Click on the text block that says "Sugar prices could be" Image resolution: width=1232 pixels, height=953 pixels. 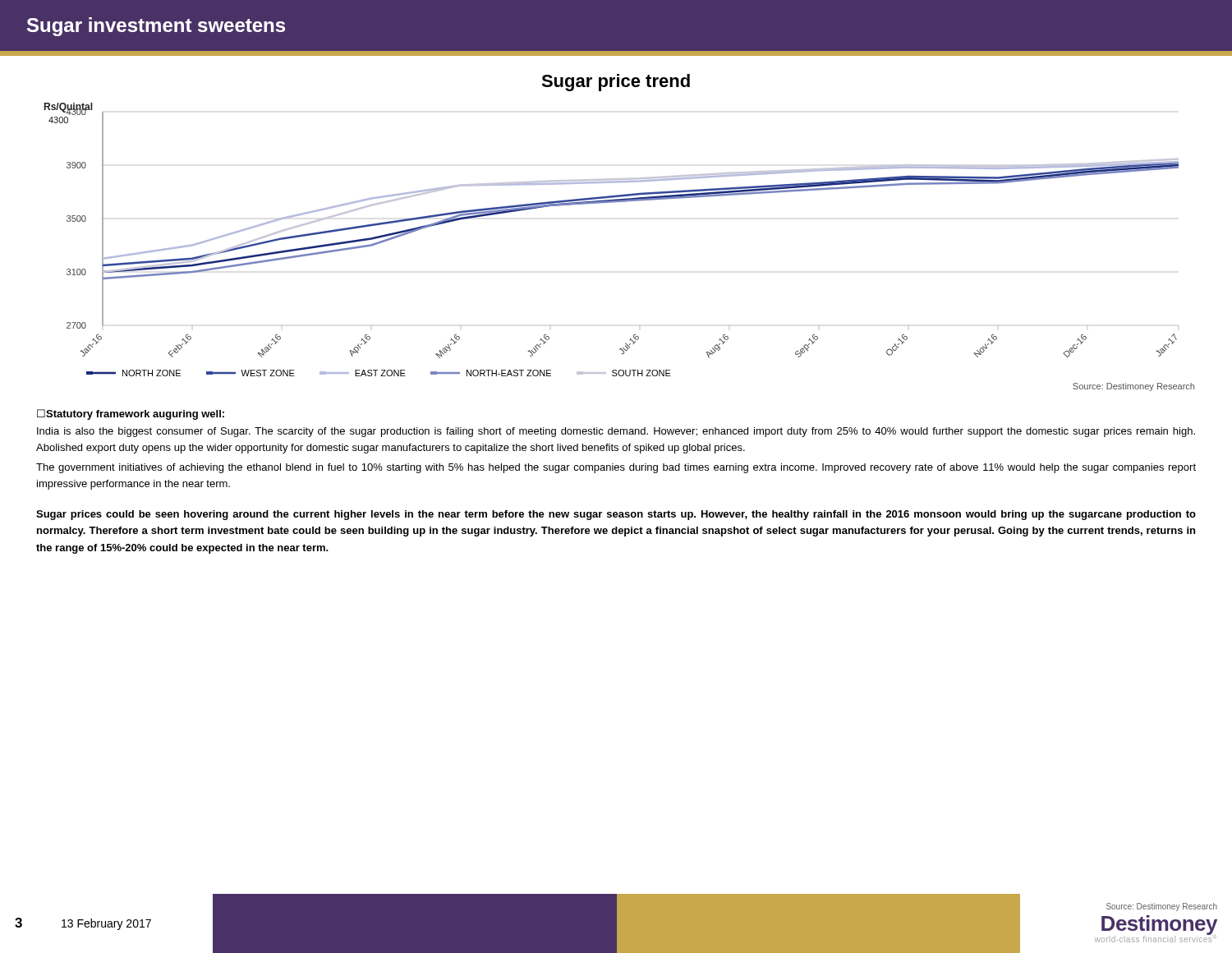(x=616, y=531)
